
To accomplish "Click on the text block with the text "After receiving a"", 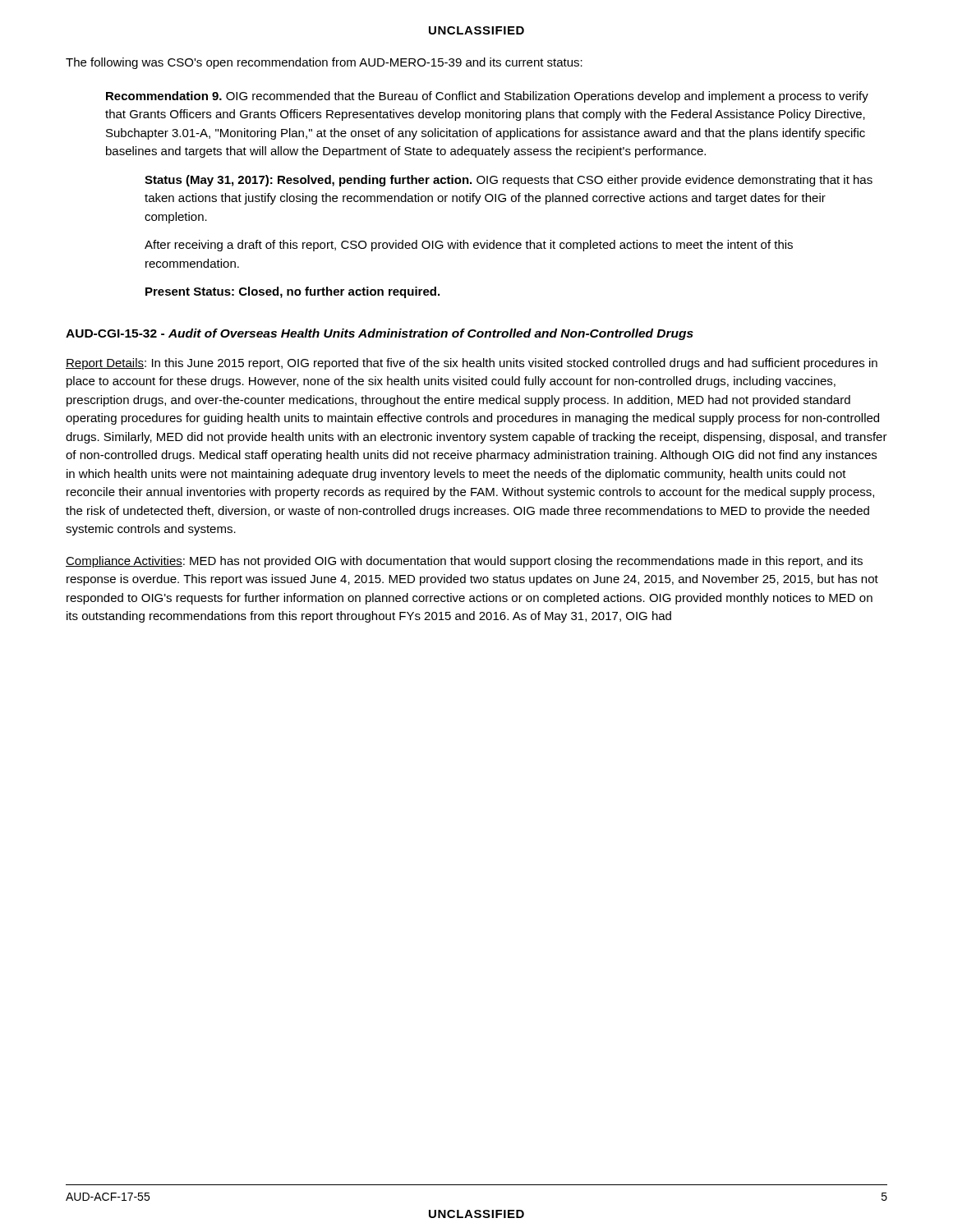I will click(x=469, y=254).
